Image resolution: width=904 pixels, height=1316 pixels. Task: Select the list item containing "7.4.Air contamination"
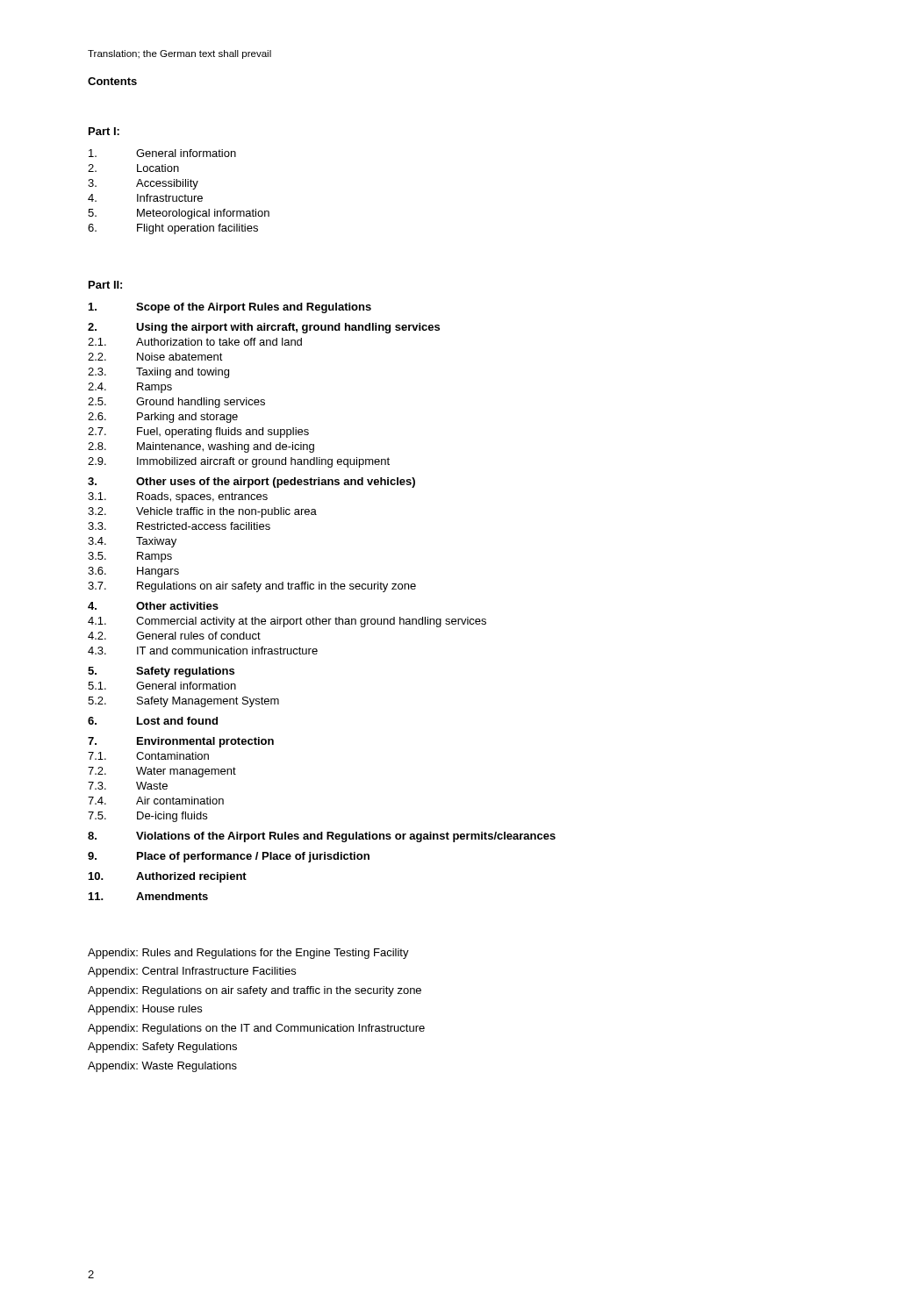click(156, 801)
